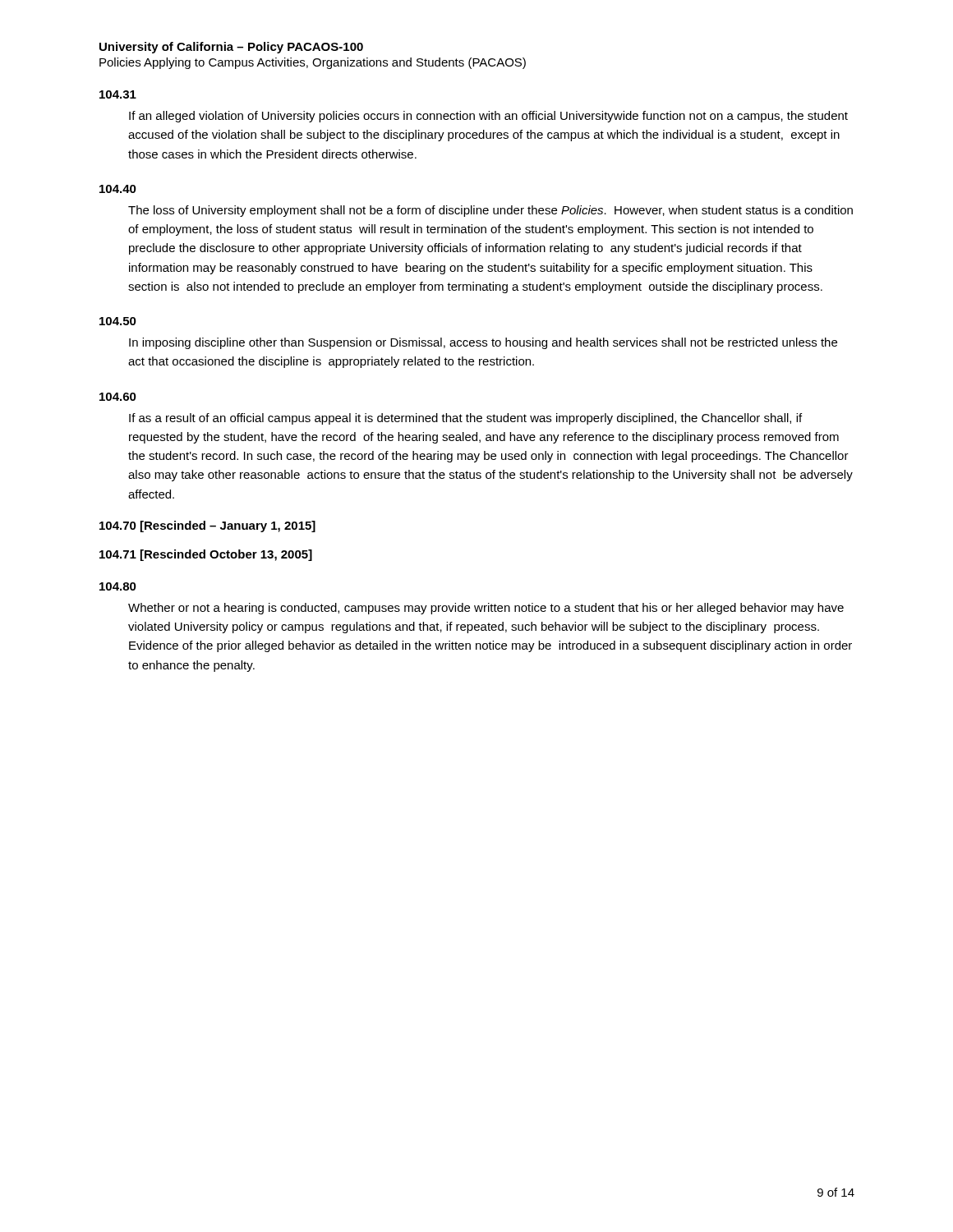Select the text block containing "The loss of University employment shall not"
Screen dimensions: 1232x953
tap(491, 248)
